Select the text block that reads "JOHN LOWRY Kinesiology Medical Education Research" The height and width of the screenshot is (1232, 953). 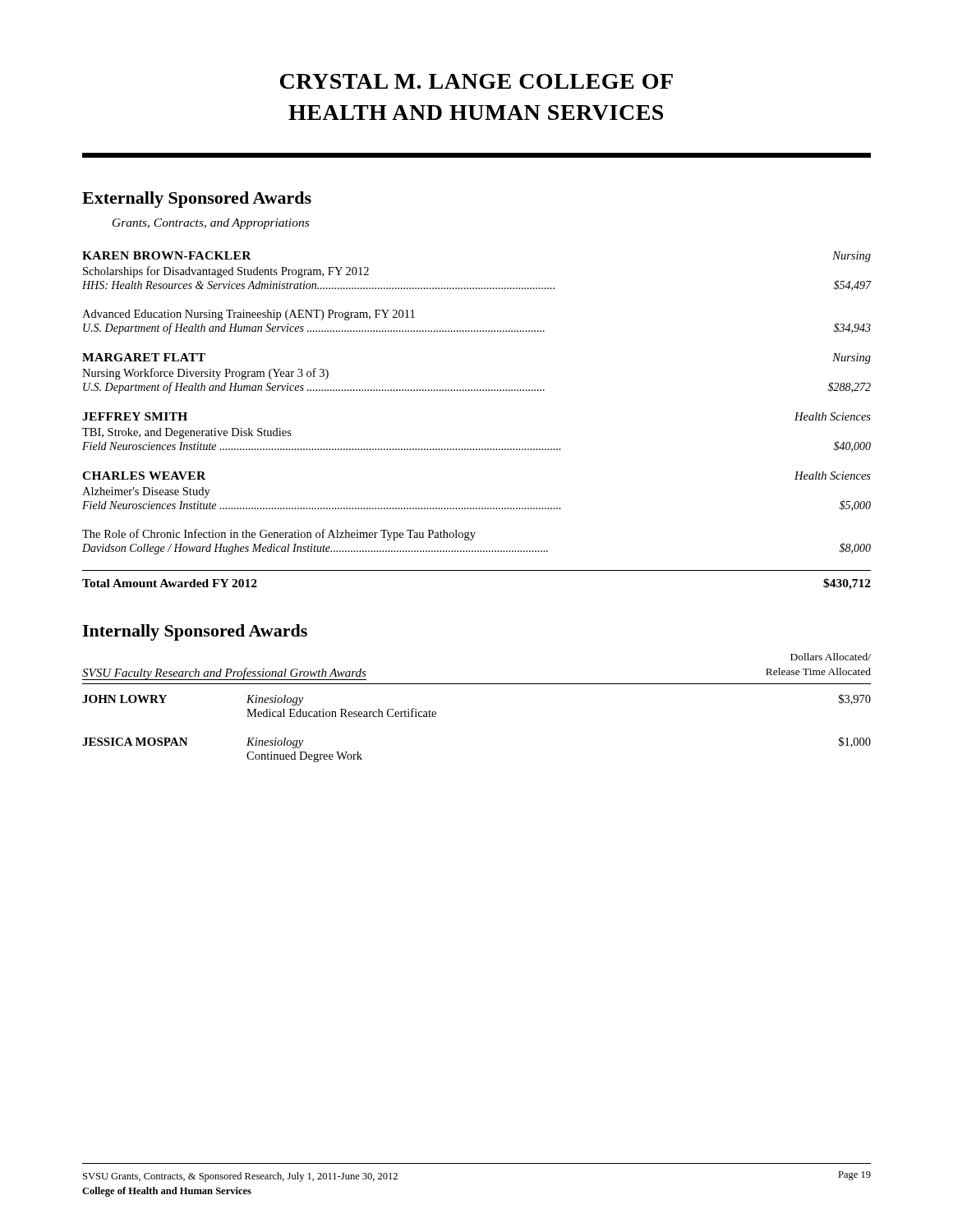tap(123, 699)
